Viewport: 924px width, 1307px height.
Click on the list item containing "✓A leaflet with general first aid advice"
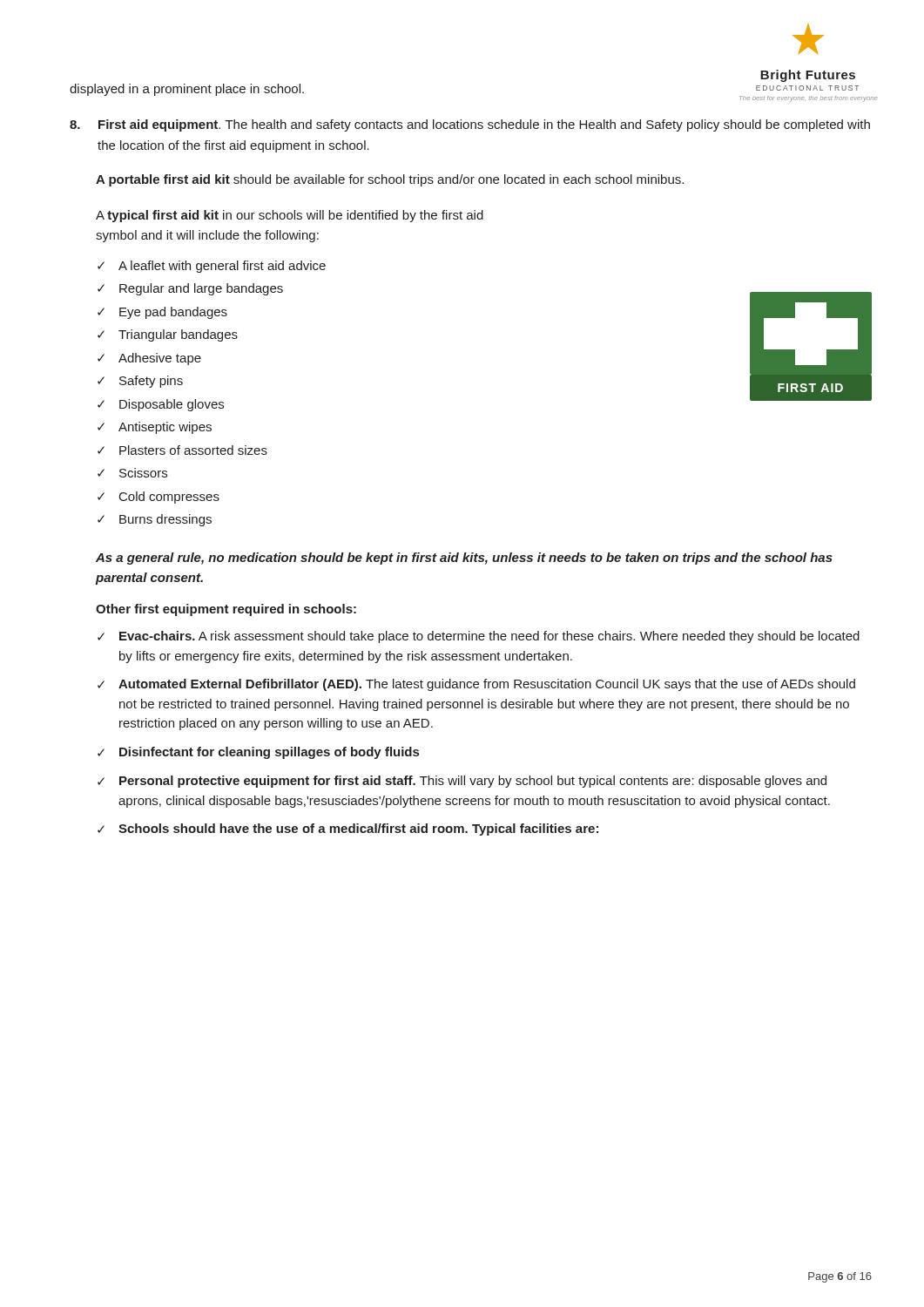pyautogui.click(x=211, y=266)
